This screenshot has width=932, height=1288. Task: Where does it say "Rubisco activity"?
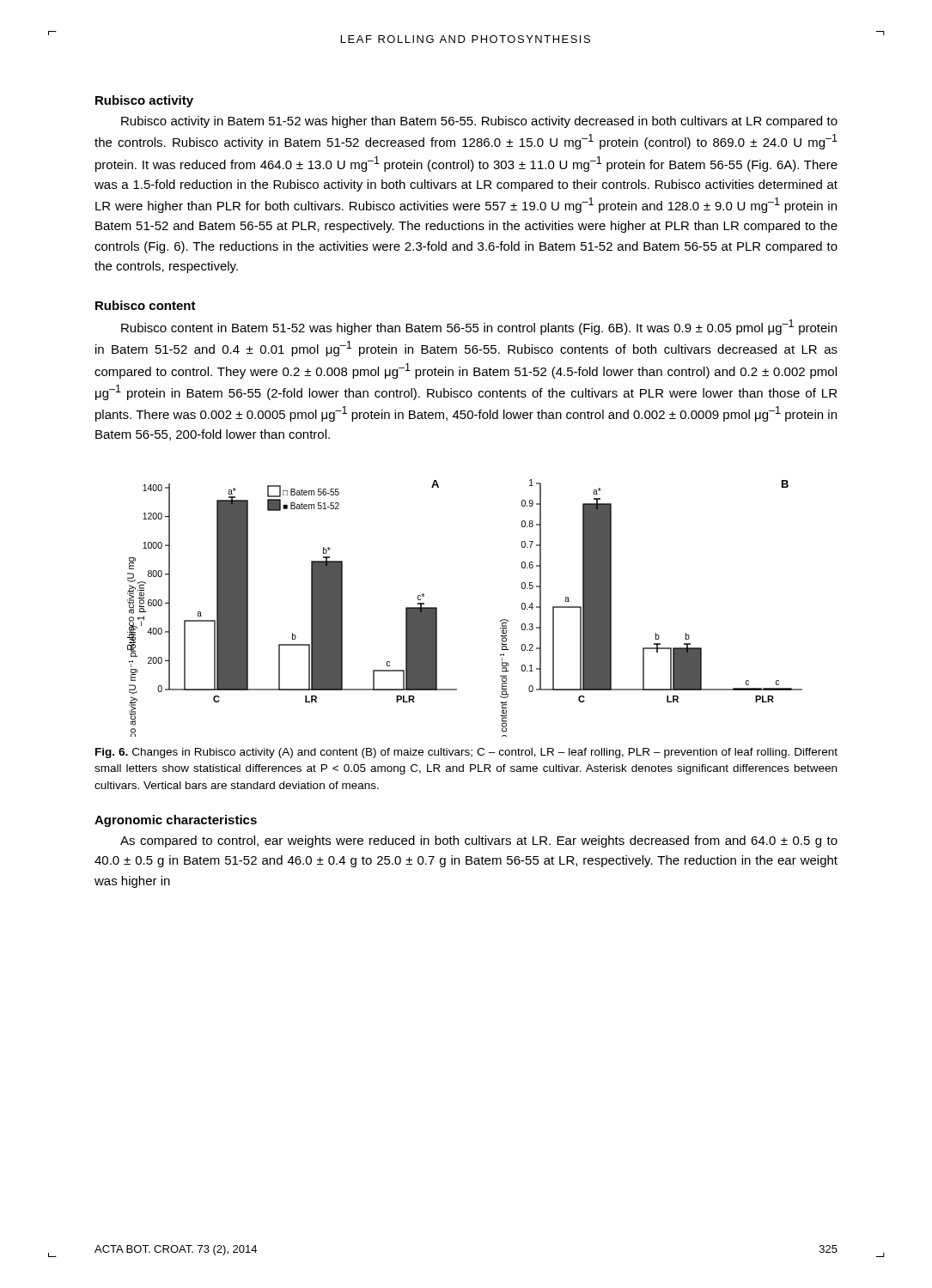coord(144,100)
